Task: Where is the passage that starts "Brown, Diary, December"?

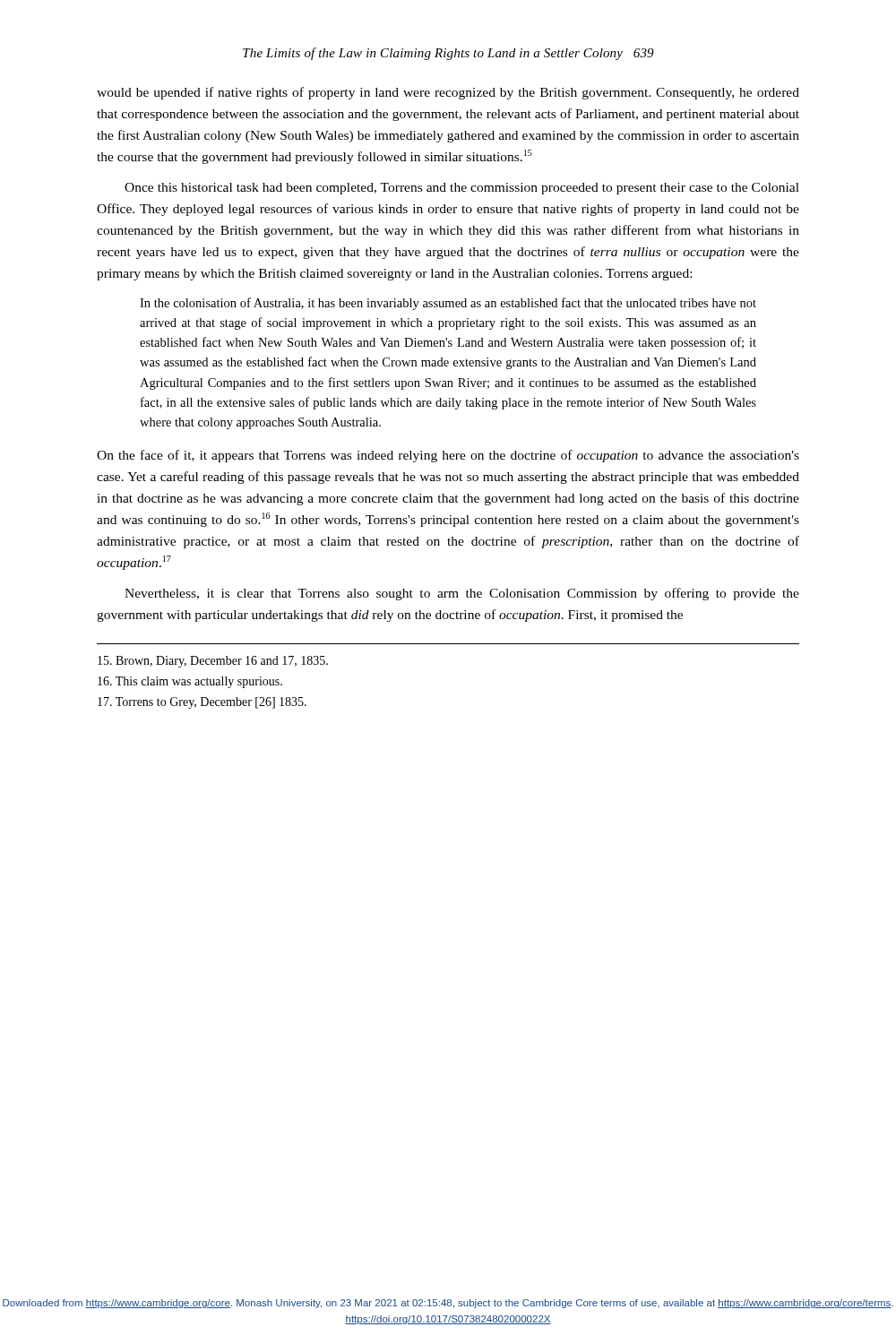Action: tap(213, 661)
